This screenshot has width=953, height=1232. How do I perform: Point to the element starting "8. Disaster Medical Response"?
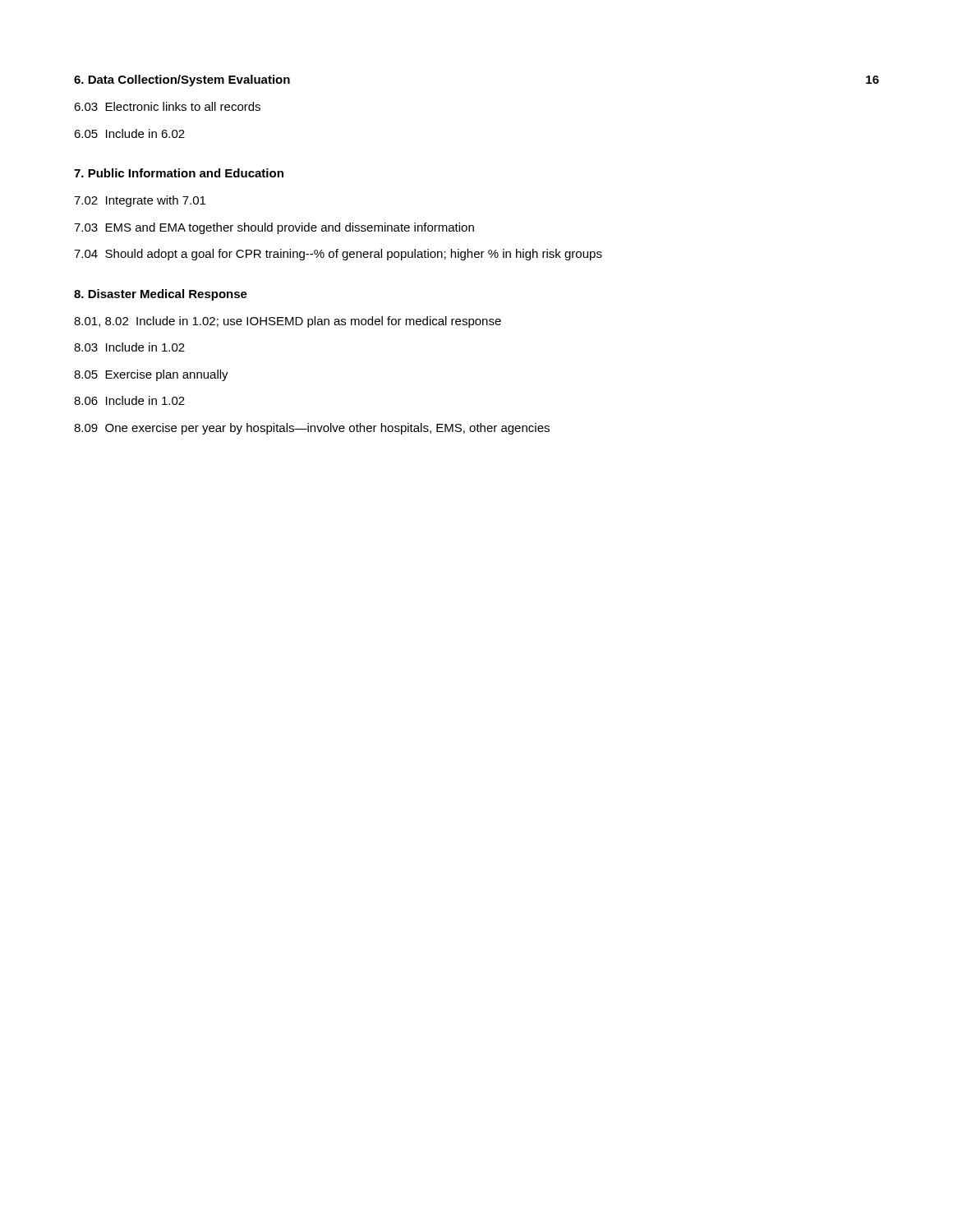(x=161, y=293)
